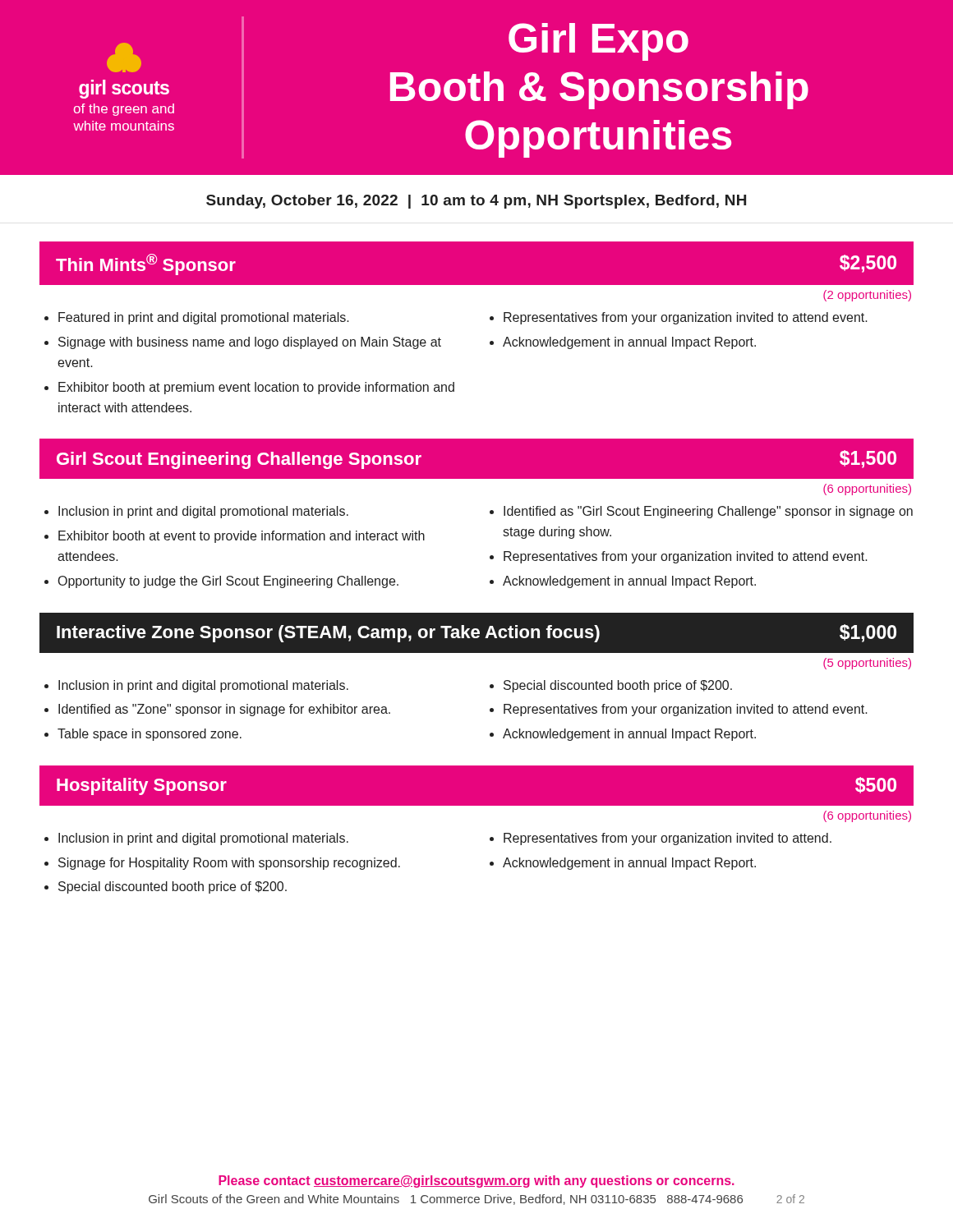
Task: Find the section header with the text "Thin Mints® Sponsor $2,500"
Action: coord(152,264)
